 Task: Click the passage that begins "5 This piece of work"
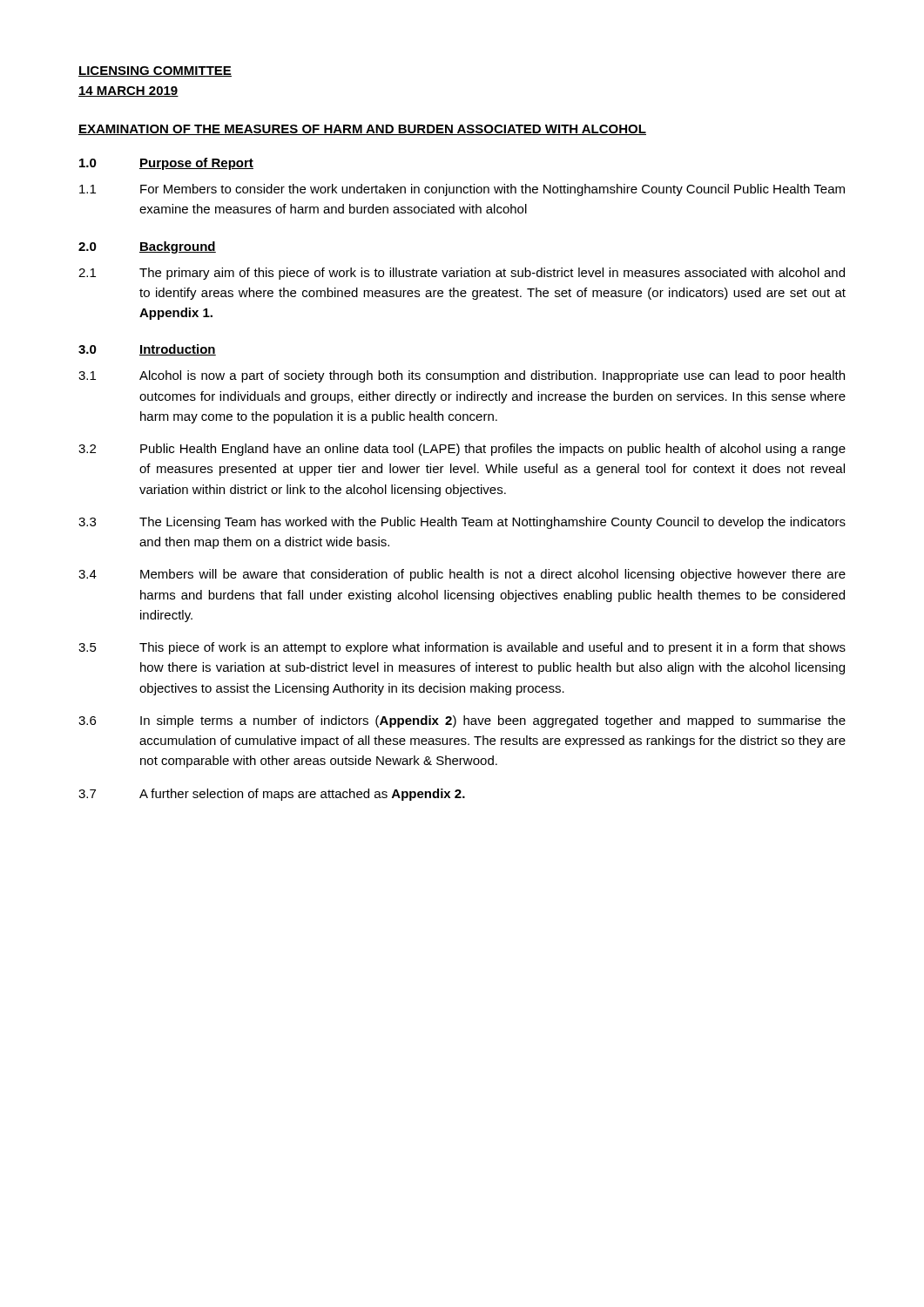coord(462,667)
